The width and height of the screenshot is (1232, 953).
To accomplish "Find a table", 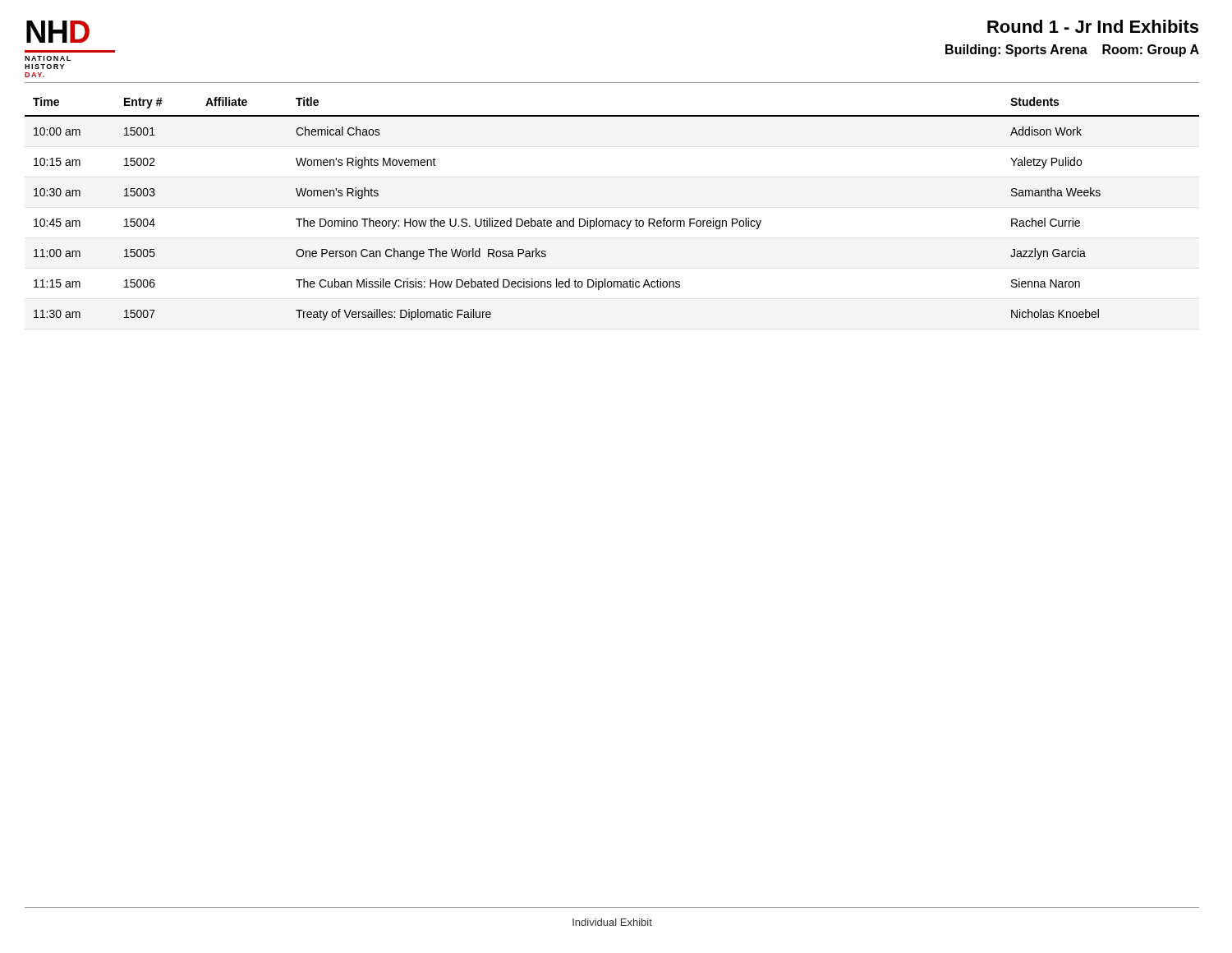I will pyautogui.click(x=612, y=210).
